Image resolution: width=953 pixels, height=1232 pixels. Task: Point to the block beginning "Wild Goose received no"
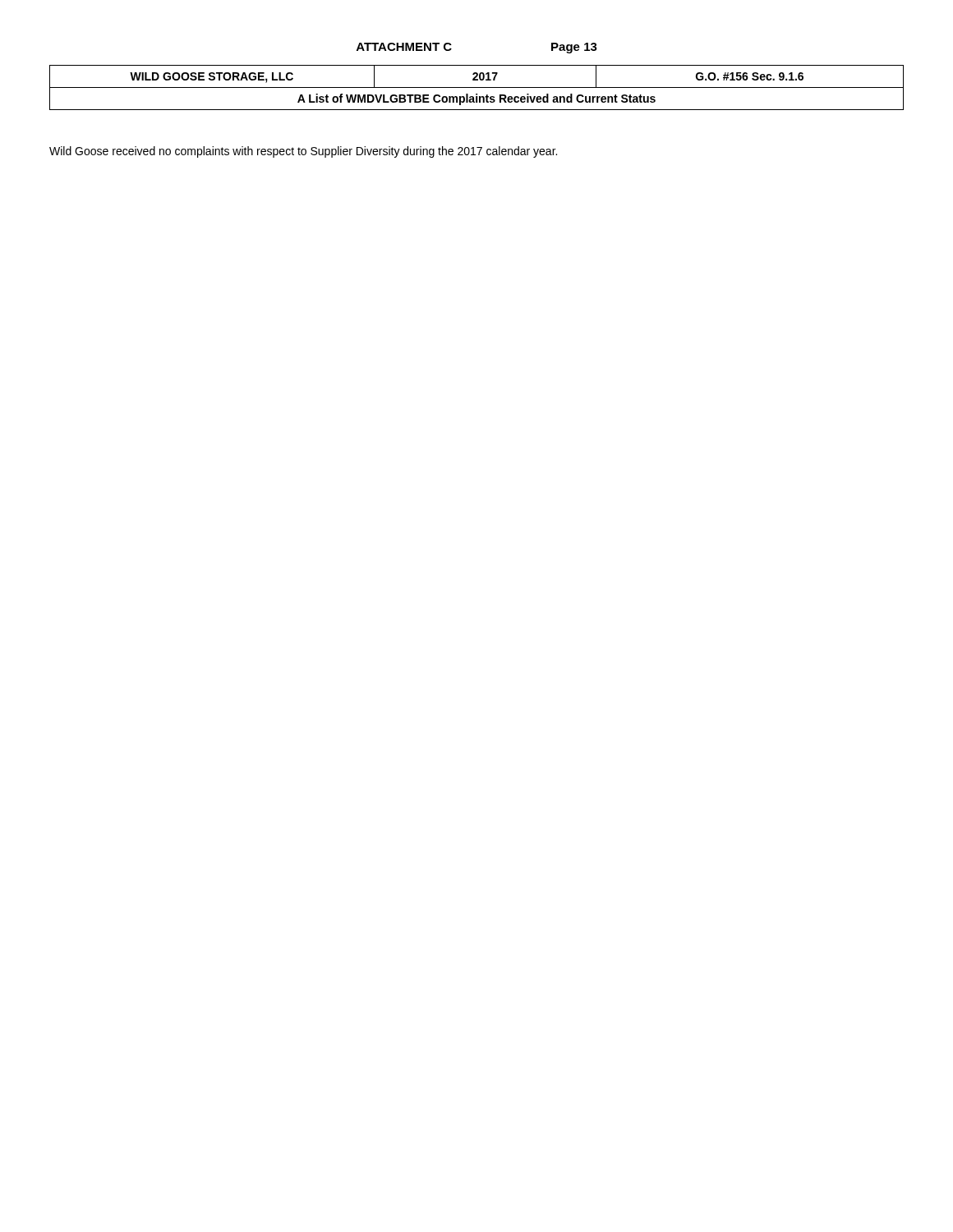pos(304,151)
